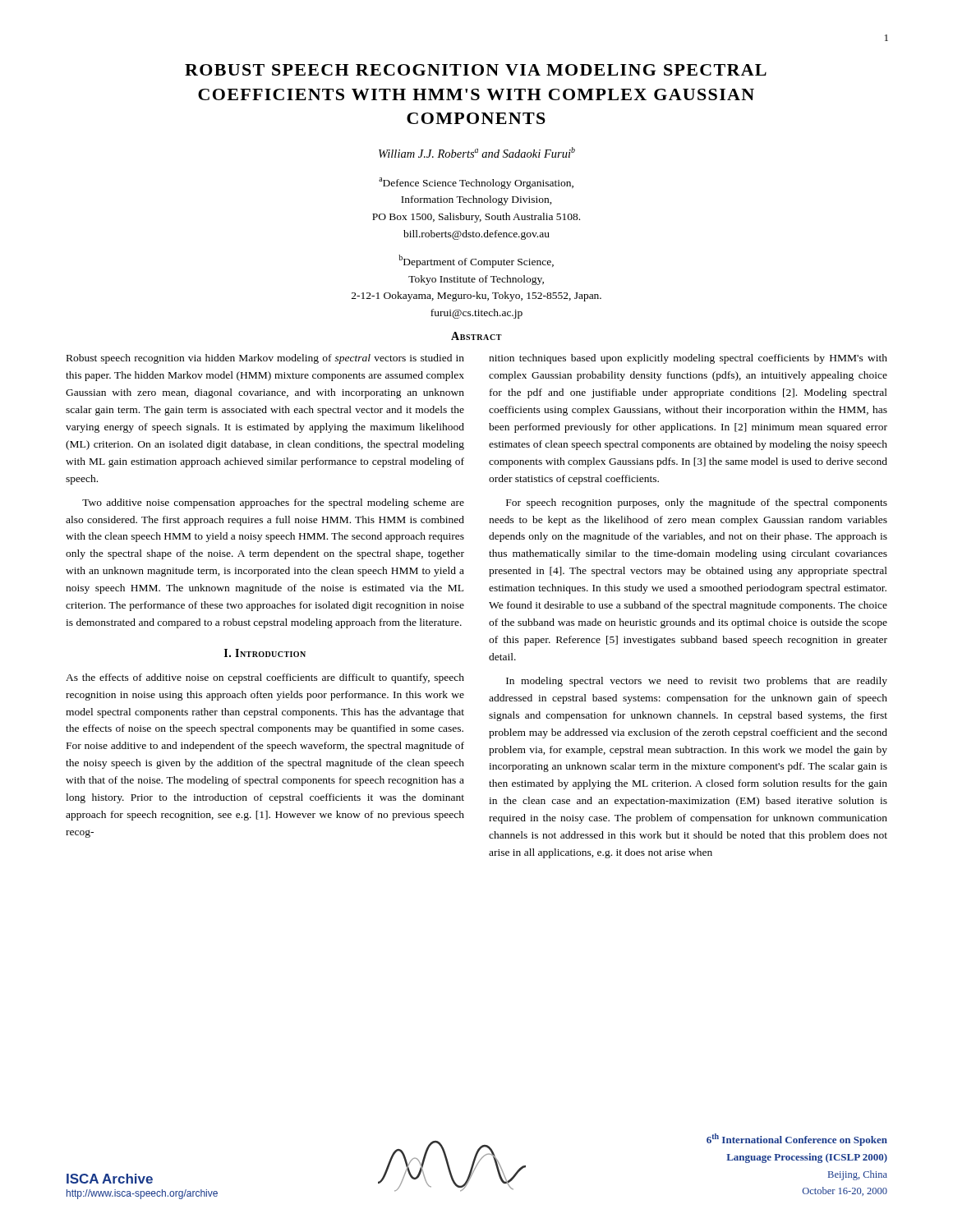Select the text block with the text "bDepartment of Computer Science, Tokyo"
This screenshot has height=1232, width=953.
pyautogui.click(x=476, y=286)
